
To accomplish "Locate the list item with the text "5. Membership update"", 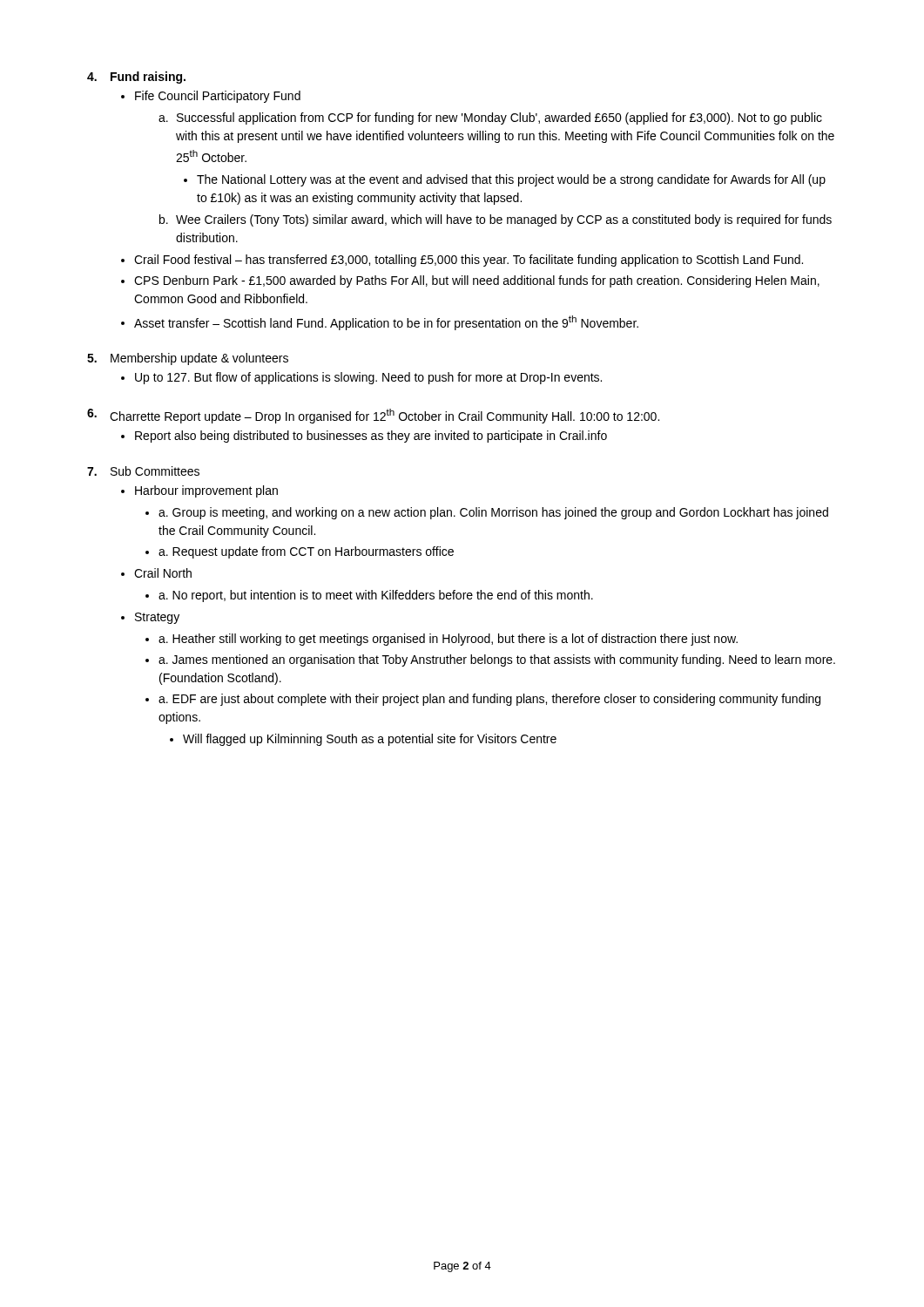I will click(x=462, y=371).
